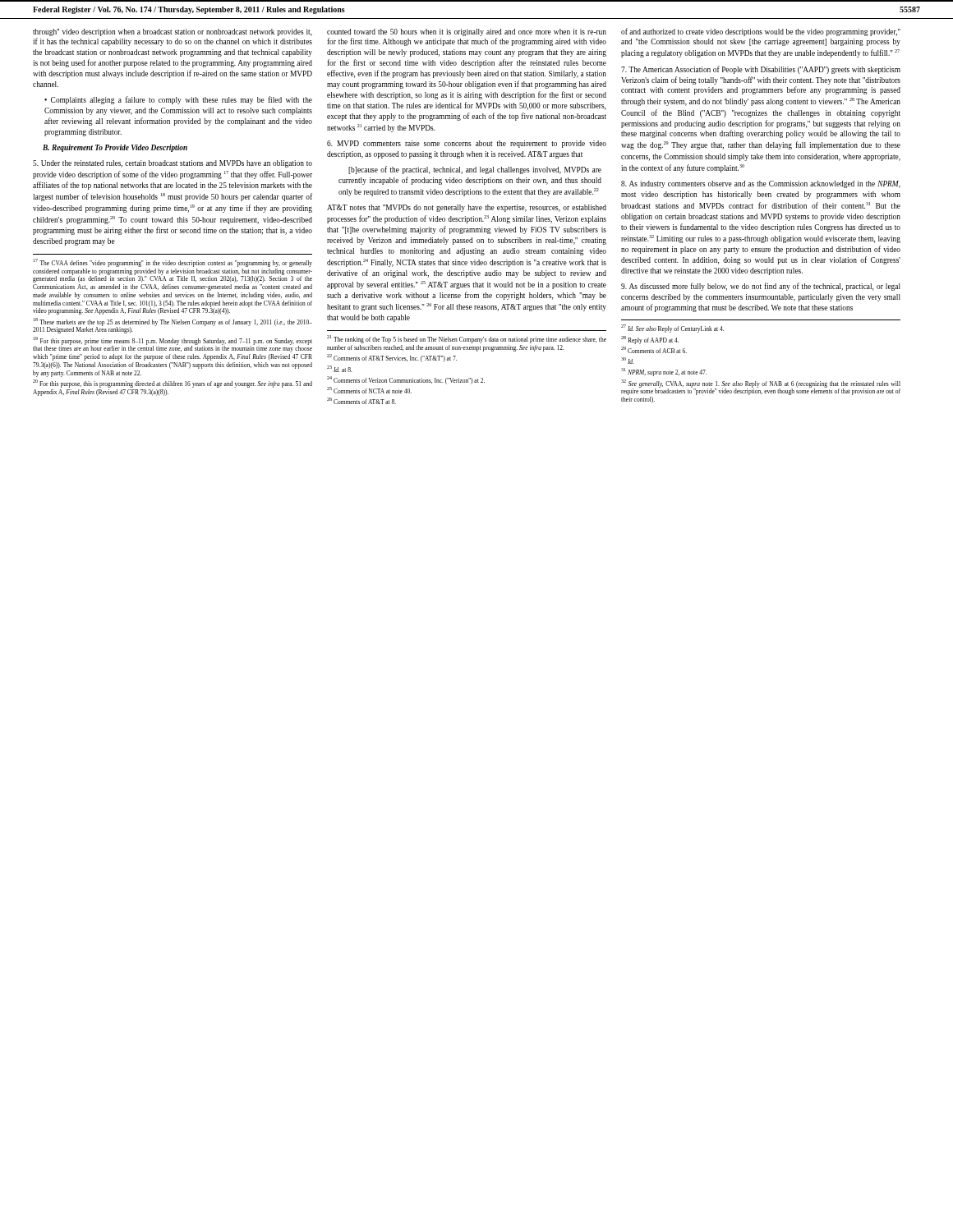
Task: Click on the passage starting "[b]ecause of the practical, technical,"
Action: tap(467, 182)
